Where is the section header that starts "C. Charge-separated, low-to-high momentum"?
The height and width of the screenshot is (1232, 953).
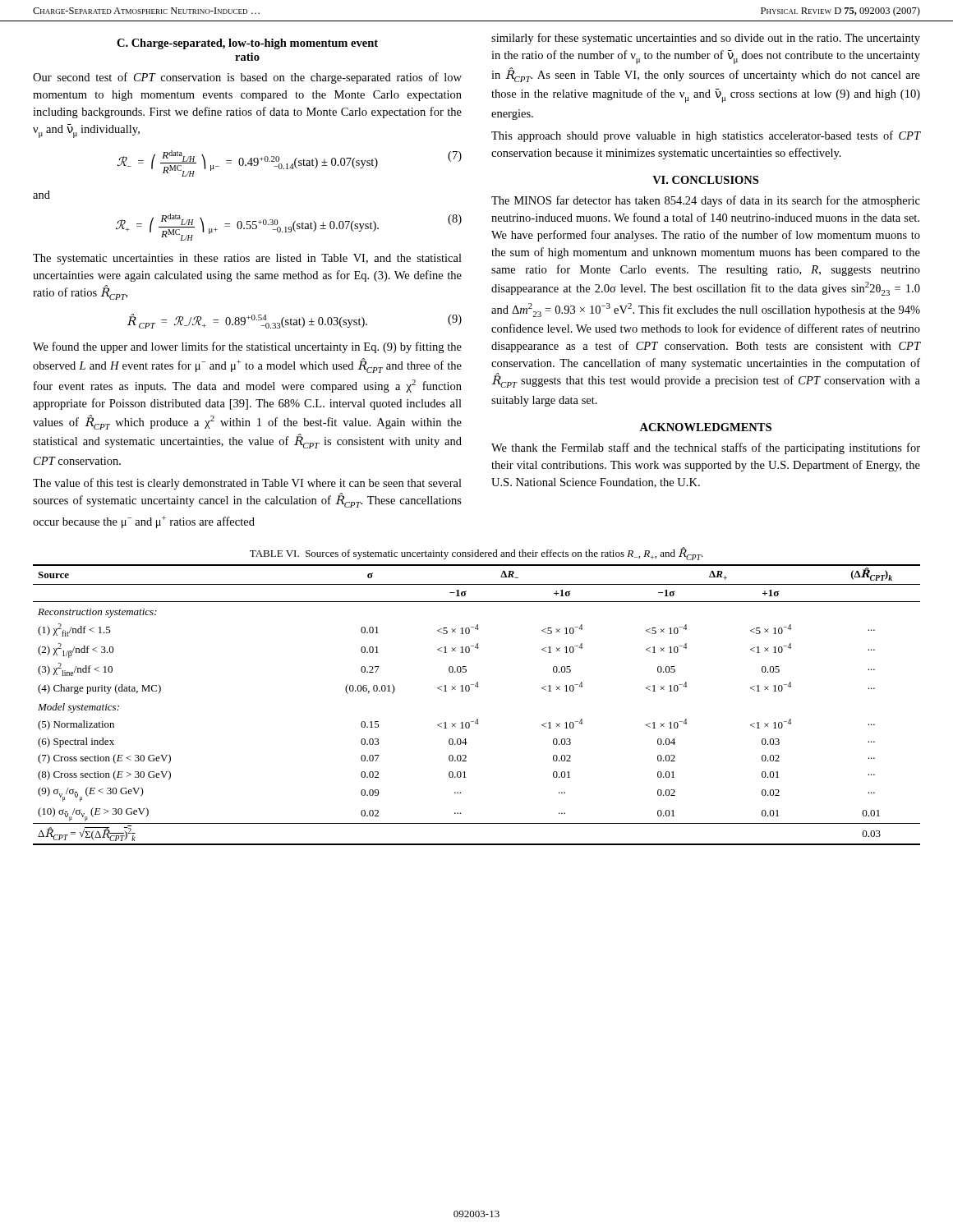point(247,50)
